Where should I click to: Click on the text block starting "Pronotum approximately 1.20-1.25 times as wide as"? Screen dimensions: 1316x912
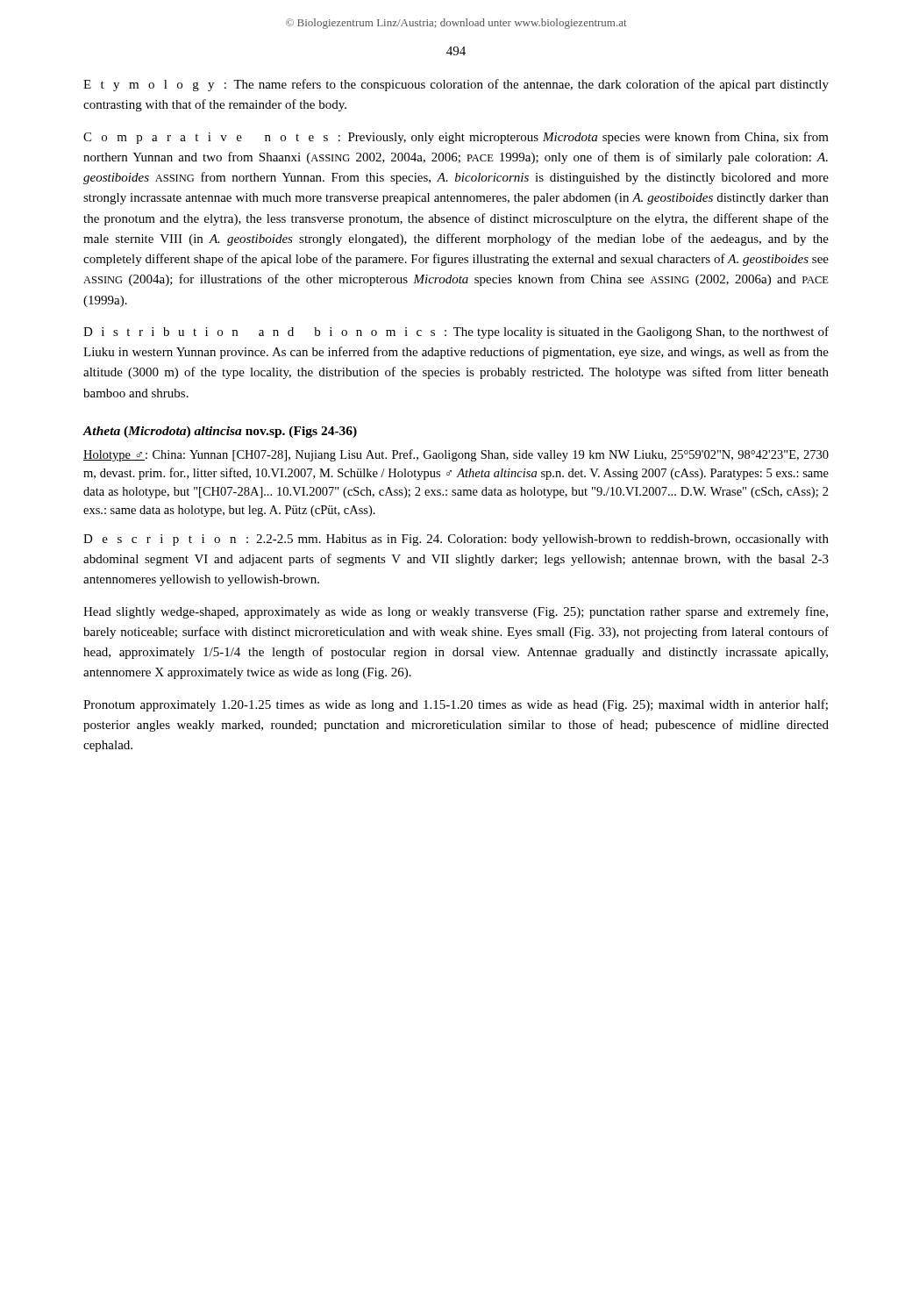coord(456,725)
